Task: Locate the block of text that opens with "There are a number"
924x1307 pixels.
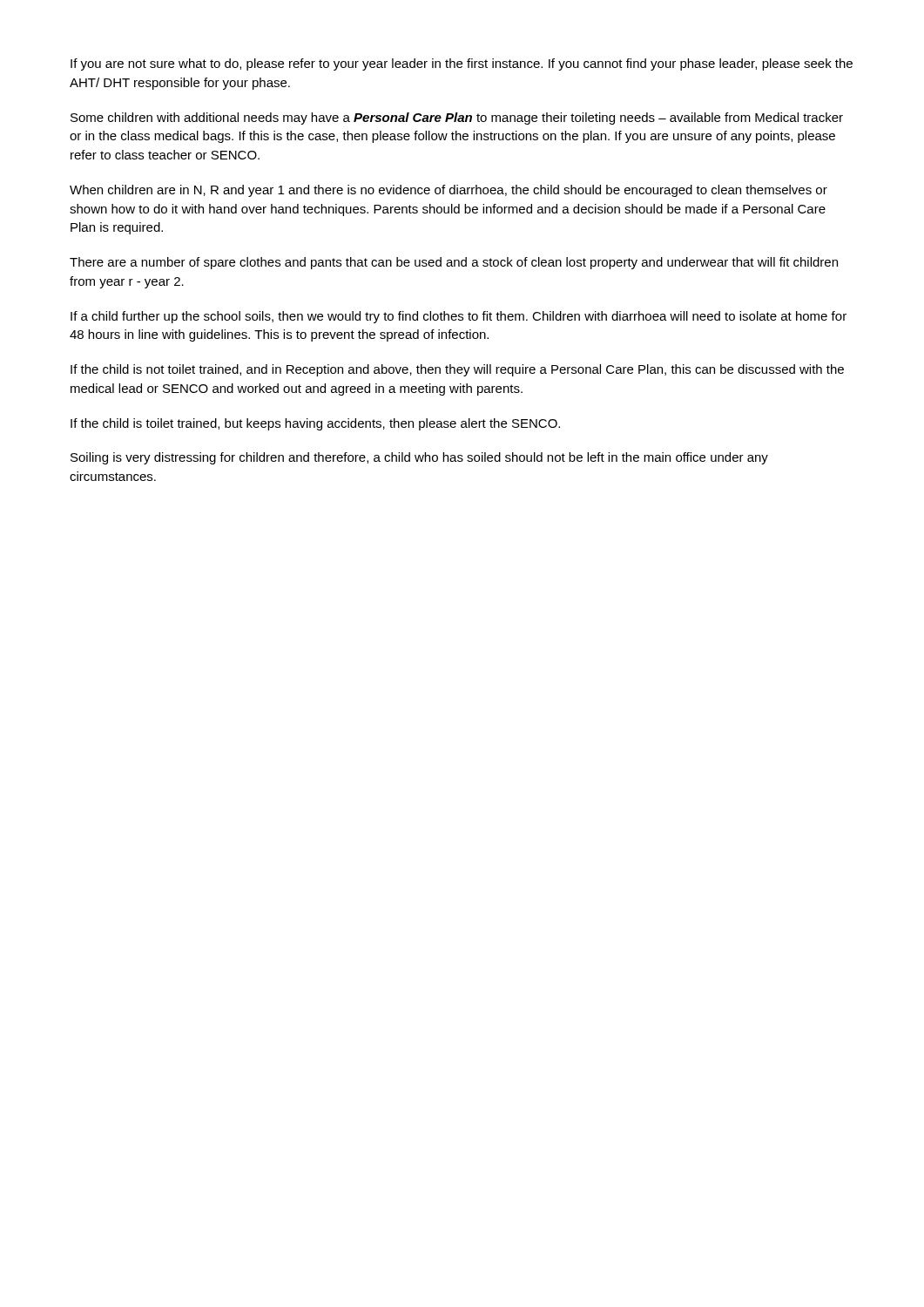Action: pyautogui.click(x=454, y=271)
